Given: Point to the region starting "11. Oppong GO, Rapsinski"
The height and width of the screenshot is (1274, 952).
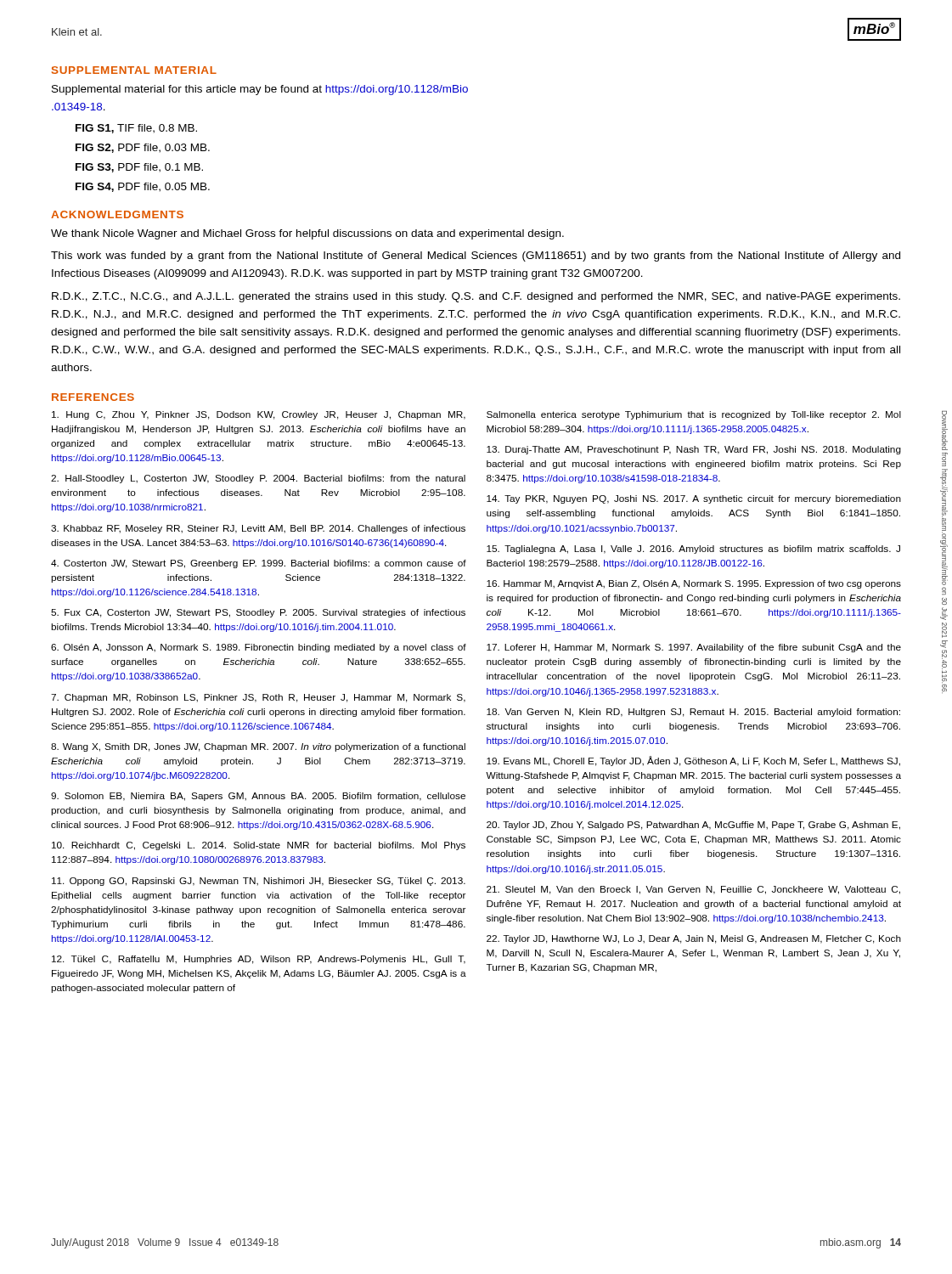Looking at the screenshot, I should (258, 909).
